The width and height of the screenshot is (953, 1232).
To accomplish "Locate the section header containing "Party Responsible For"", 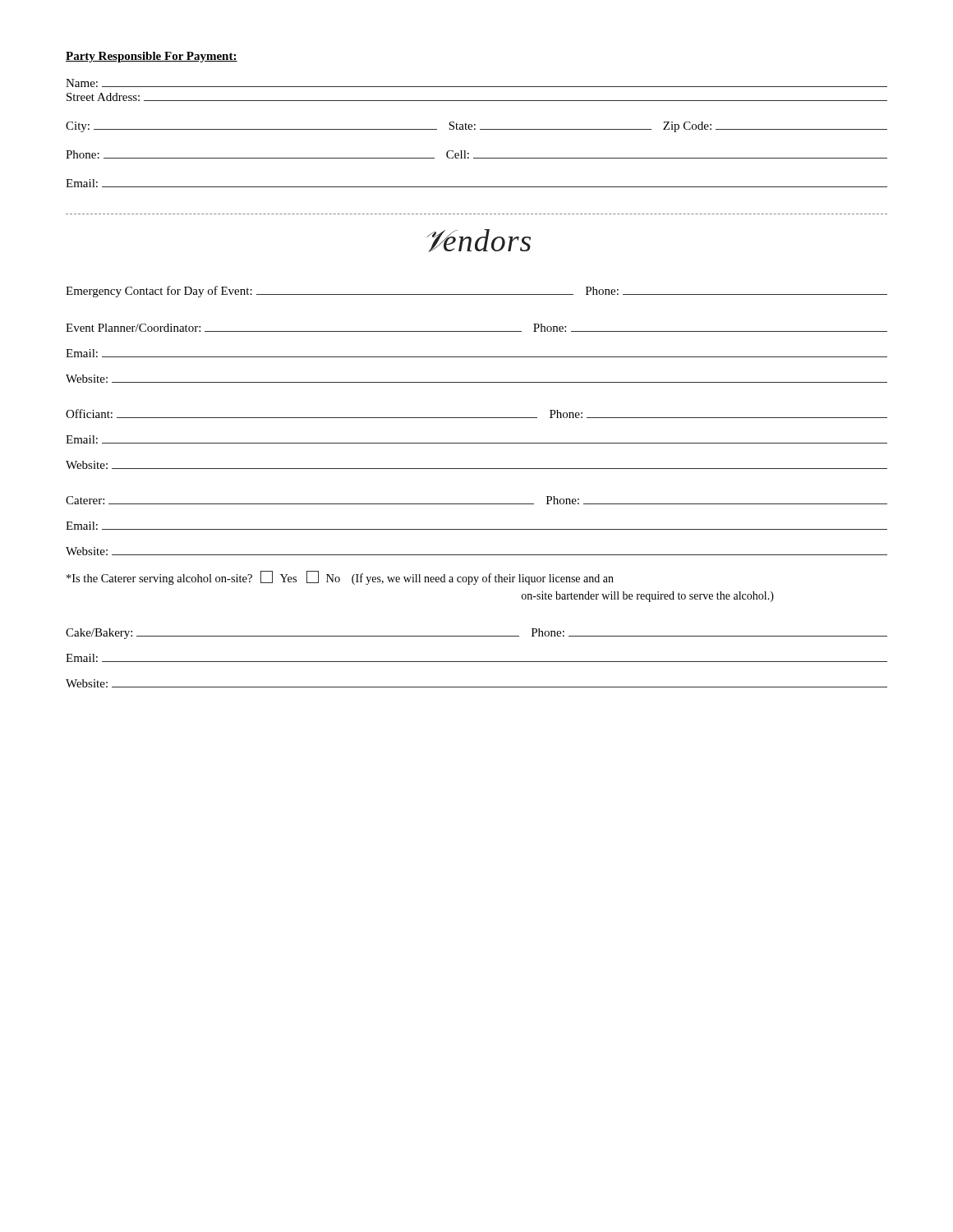I will (151, 56).
